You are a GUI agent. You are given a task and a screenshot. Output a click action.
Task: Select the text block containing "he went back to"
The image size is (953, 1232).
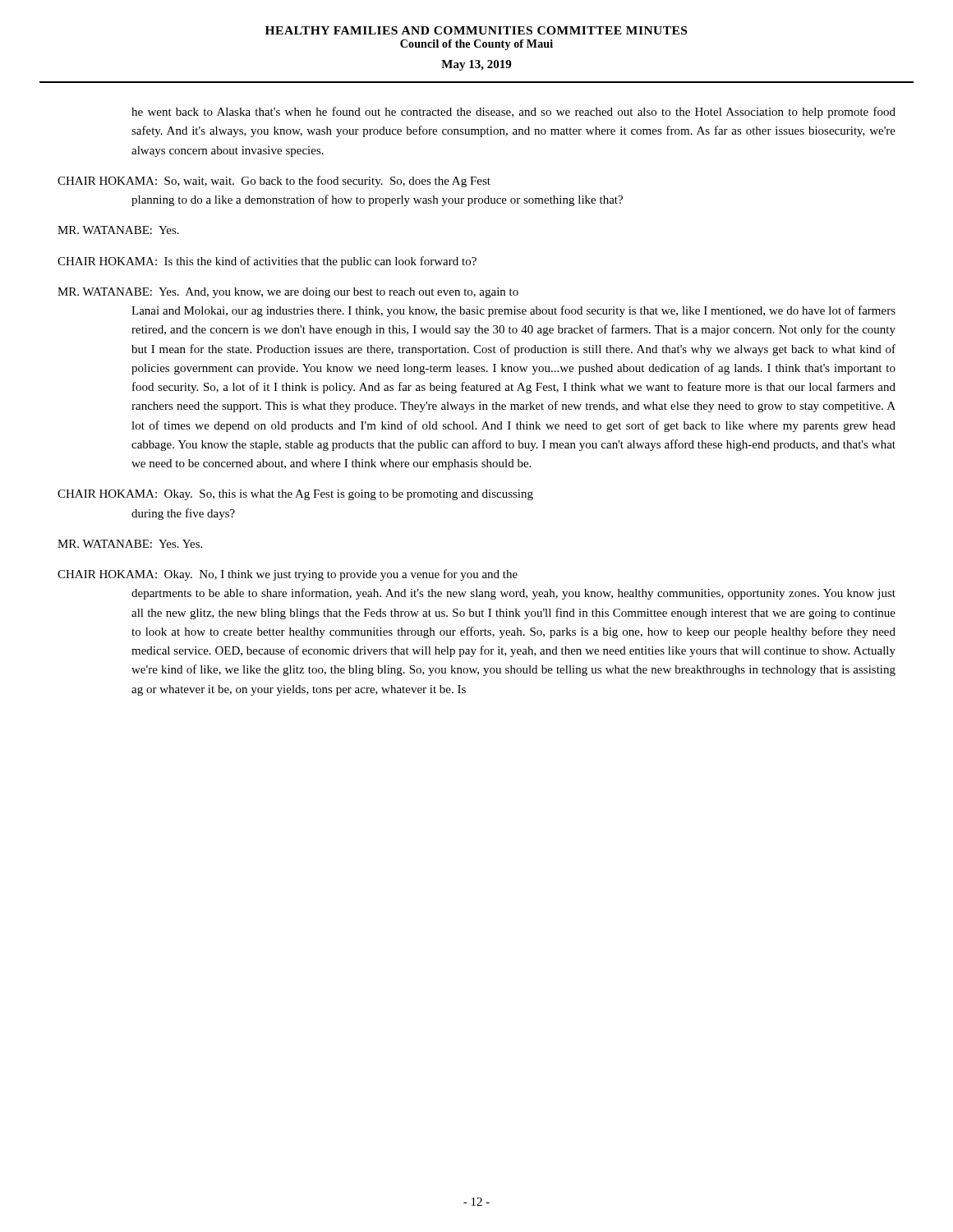(513, 131)
